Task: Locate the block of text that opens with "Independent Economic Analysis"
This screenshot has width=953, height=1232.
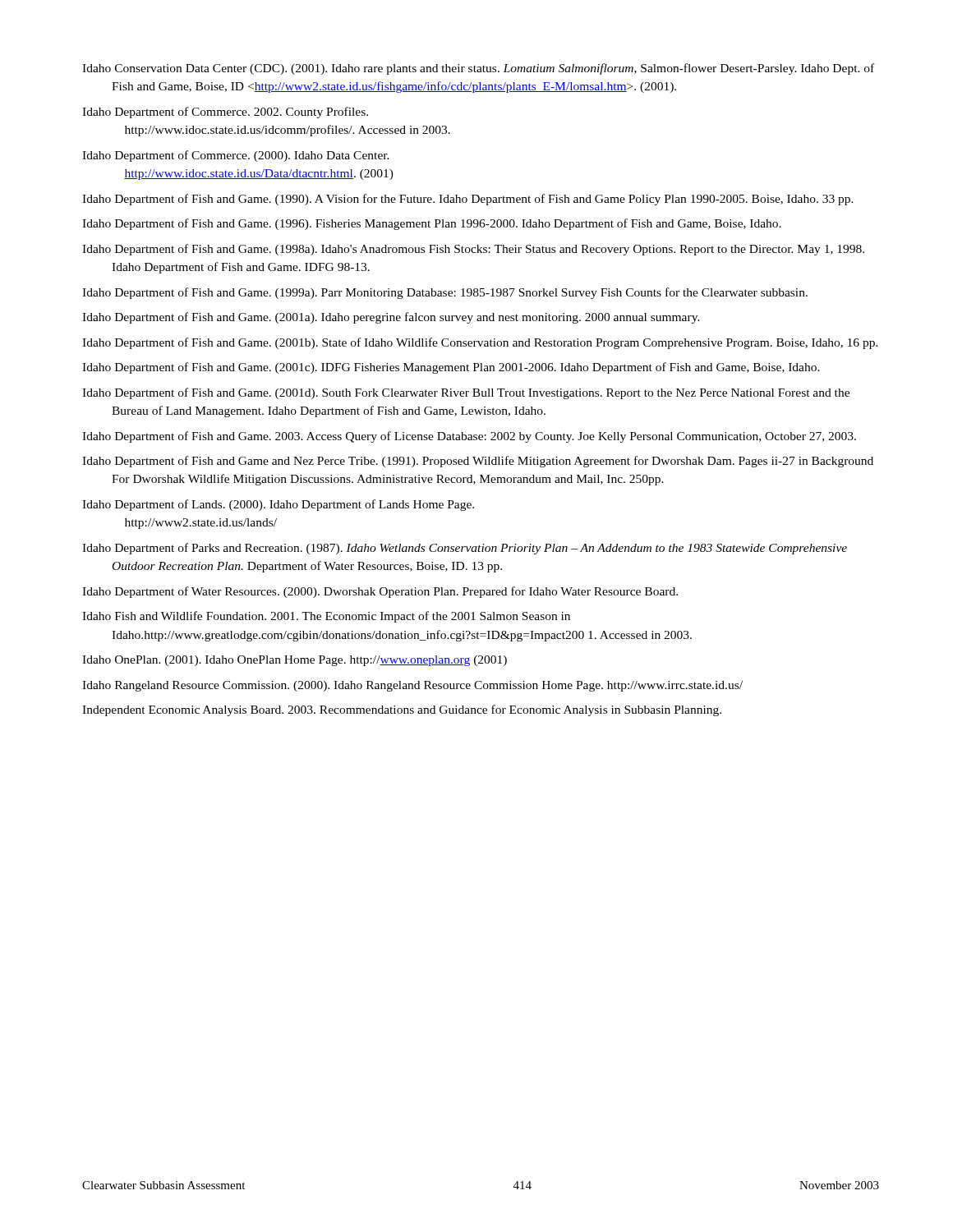Action: coord(402,709)
